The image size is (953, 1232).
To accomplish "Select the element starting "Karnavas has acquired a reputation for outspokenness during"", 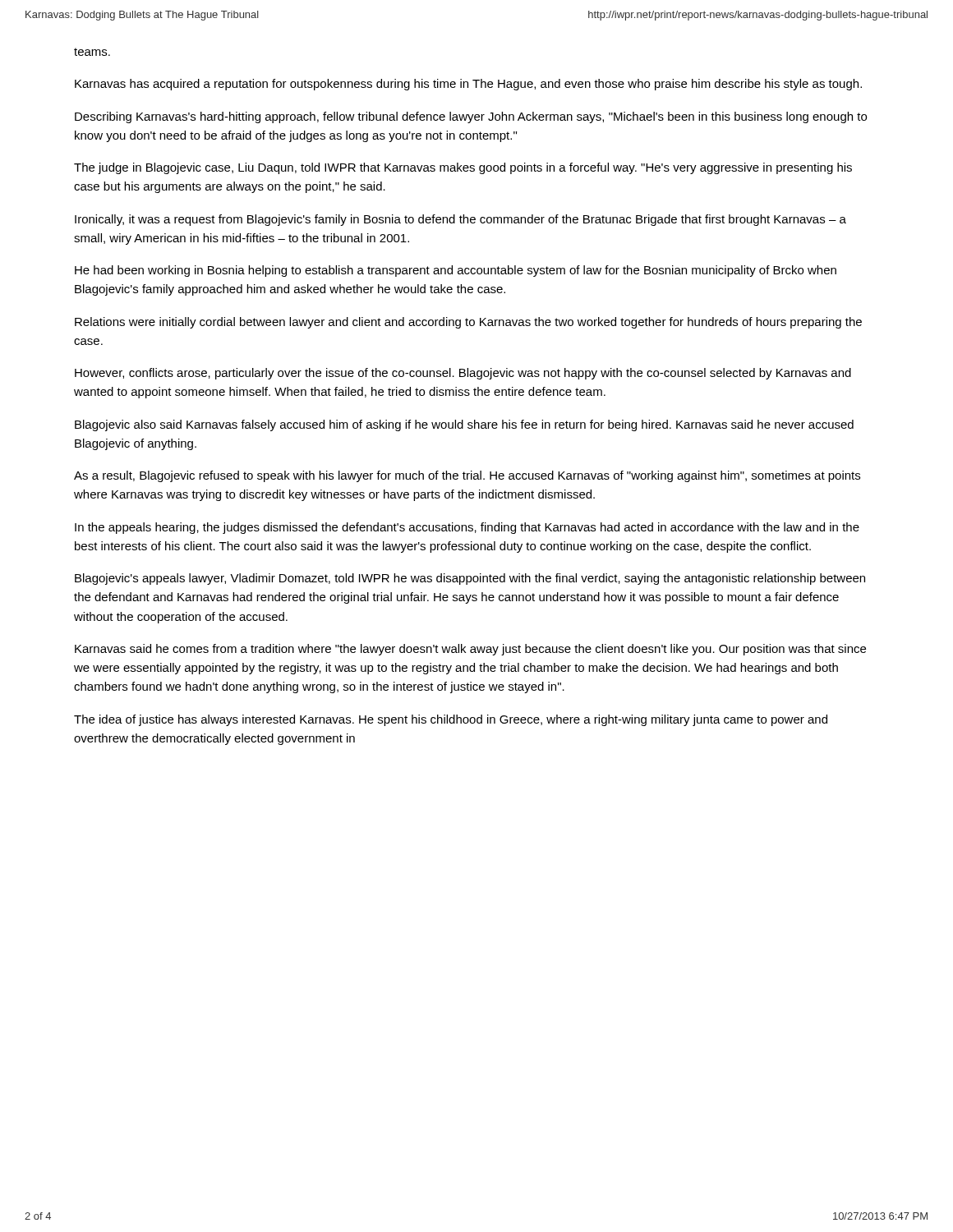I will 468,84.
